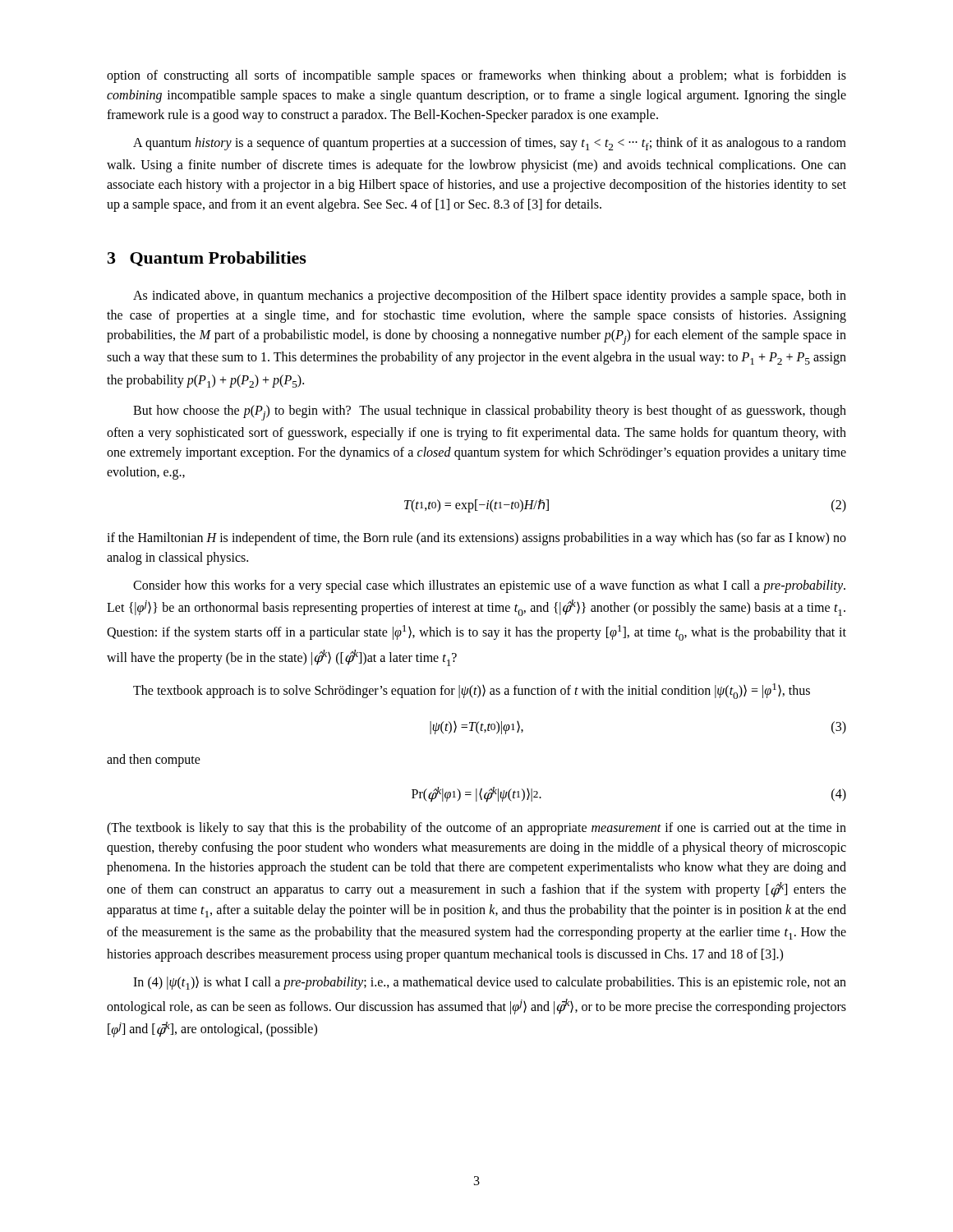Viewport: 953px width, 1232px height.
Task: Click the passage that begins "In (4) |ψ(t1)⟩ is what"
Action: (x=476, y=1005)
